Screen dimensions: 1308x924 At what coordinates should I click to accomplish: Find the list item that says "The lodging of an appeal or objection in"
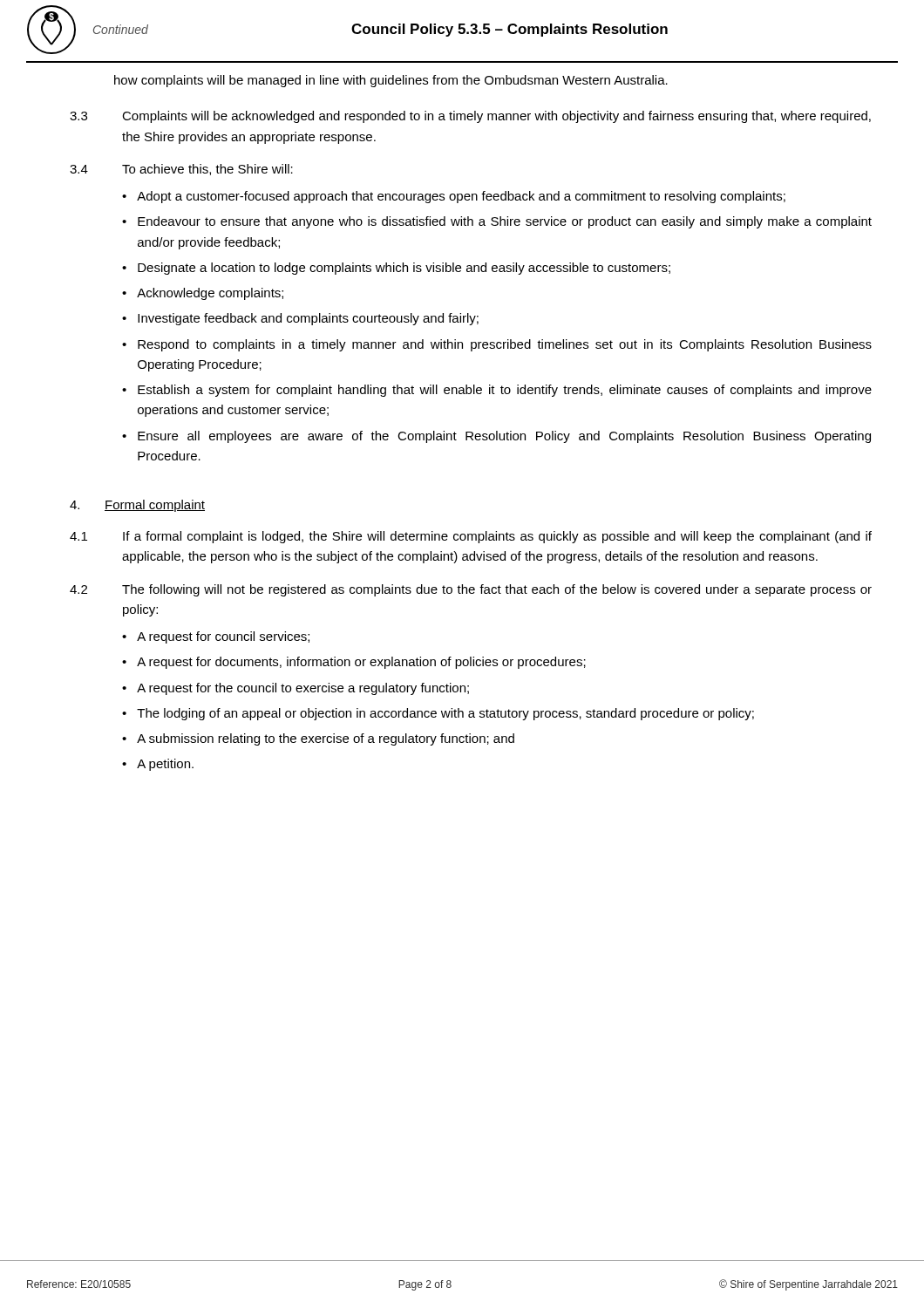(x=504, y=713)
